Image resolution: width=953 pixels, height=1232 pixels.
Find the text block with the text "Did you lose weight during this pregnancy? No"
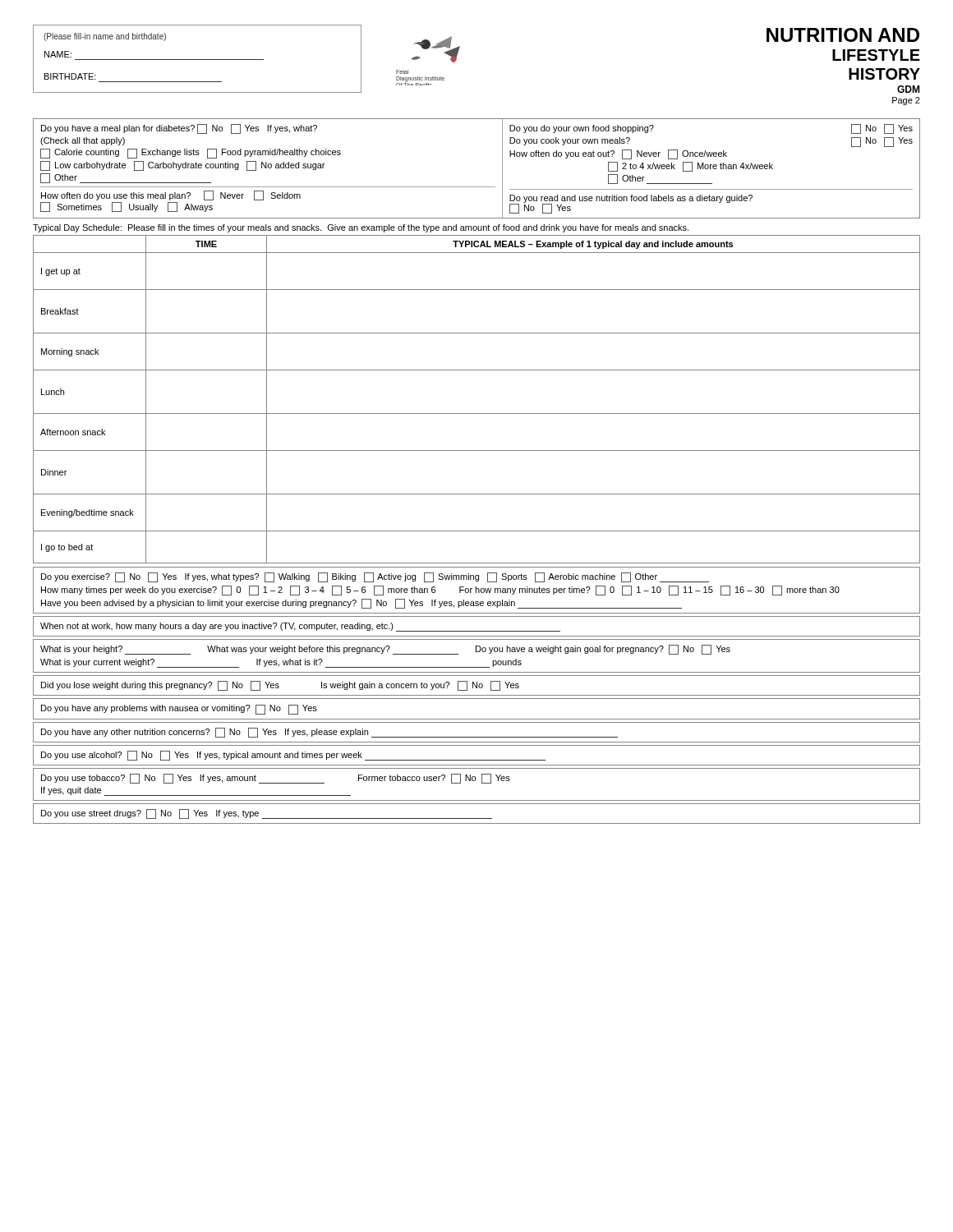(x=476, y=686)
